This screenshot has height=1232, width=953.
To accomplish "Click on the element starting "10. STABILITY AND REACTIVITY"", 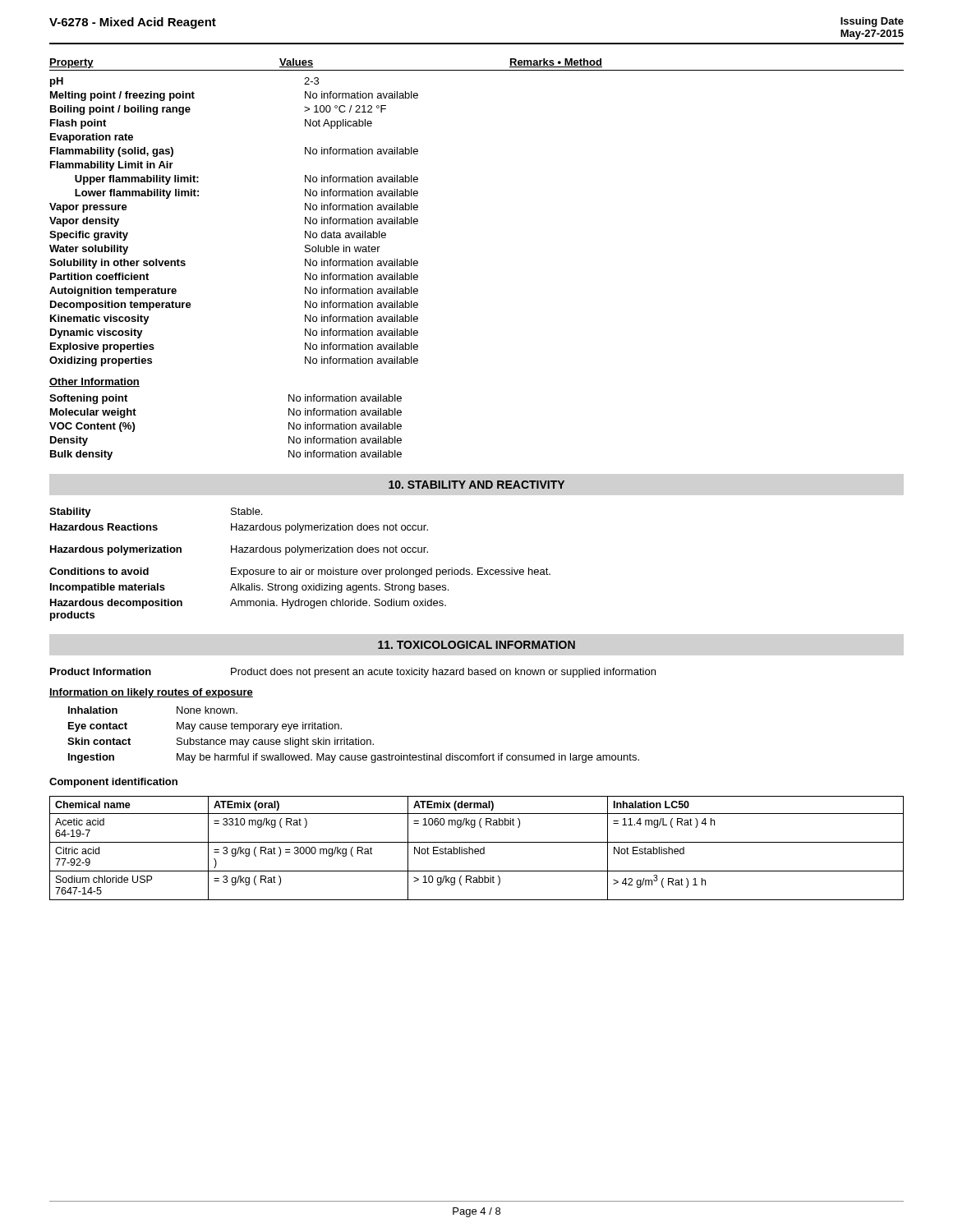I will point(476,485).
